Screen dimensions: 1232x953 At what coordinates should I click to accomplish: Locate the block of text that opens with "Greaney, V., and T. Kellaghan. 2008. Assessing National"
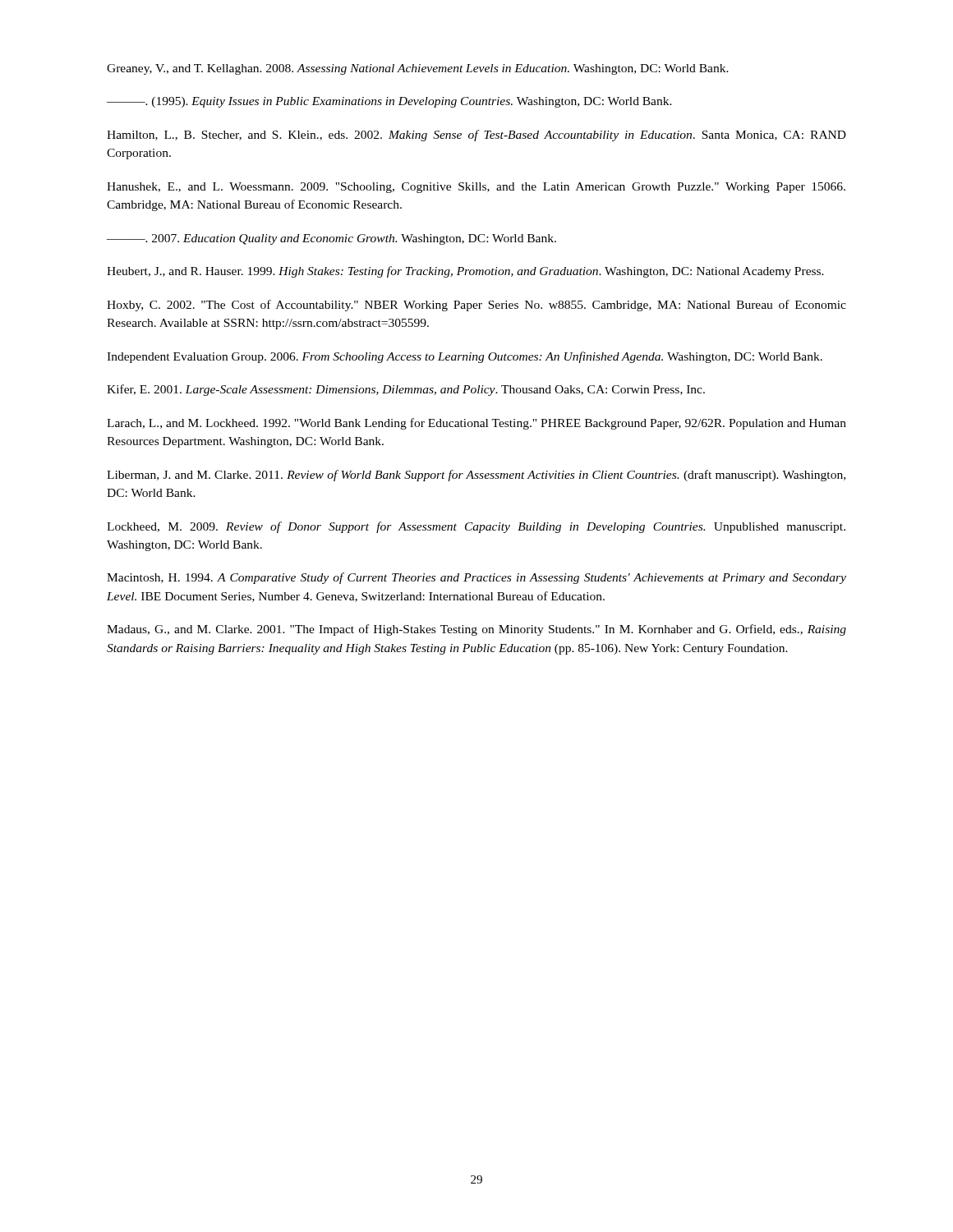click(x=418, y=68)
